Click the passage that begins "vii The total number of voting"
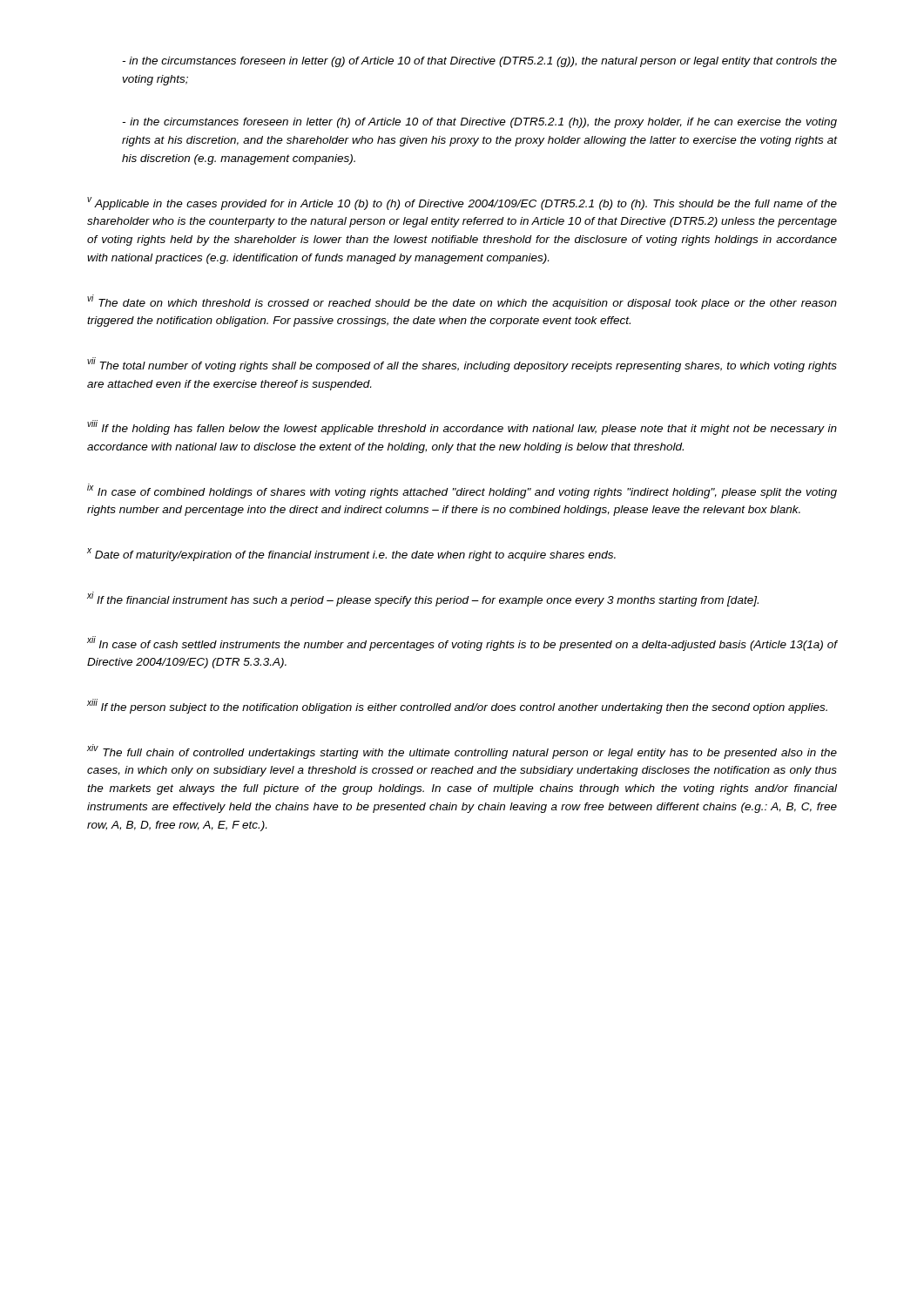 [x=462, y=373]
